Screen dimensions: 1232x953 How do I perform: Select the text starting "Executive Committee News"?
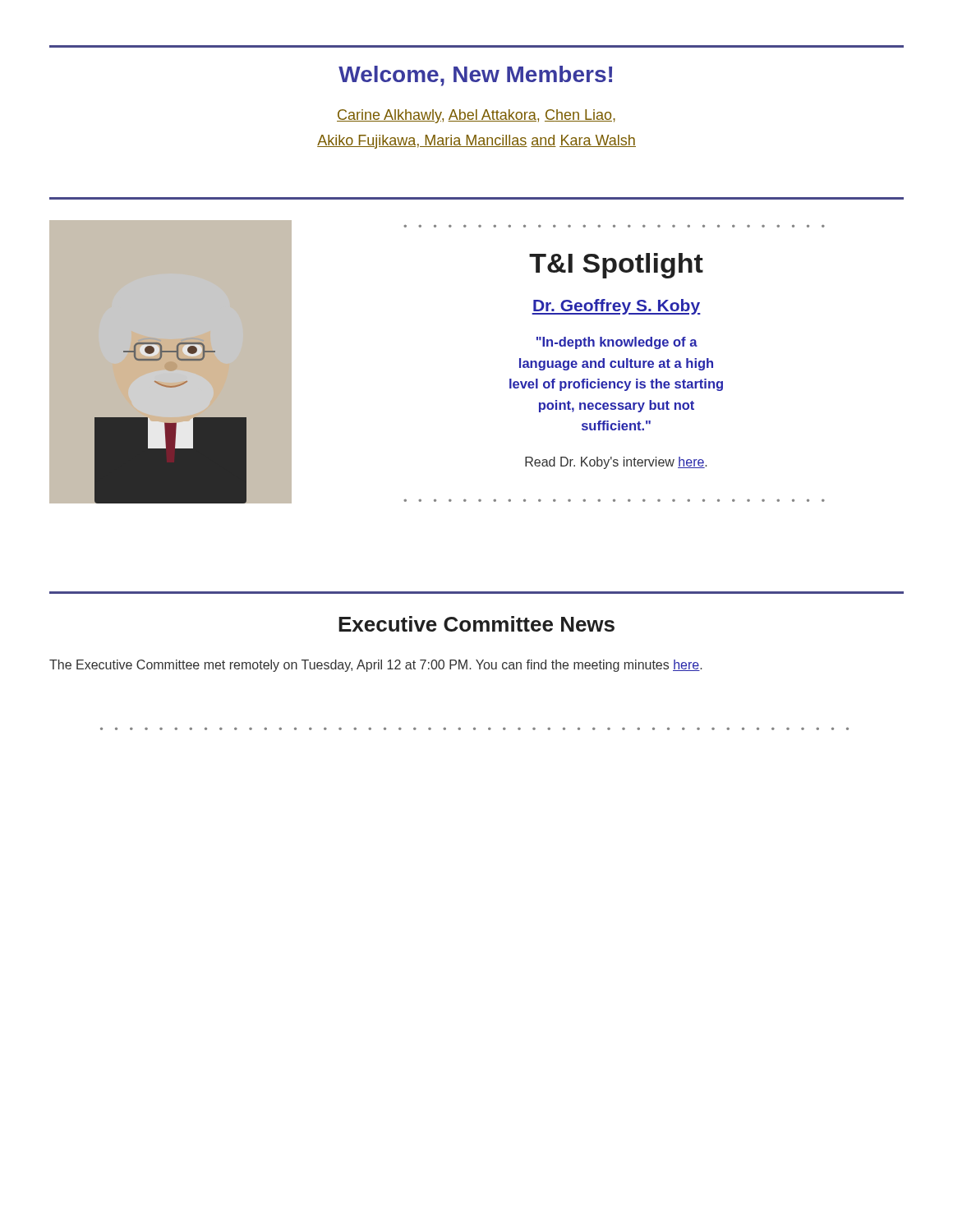tap(476, 625)
